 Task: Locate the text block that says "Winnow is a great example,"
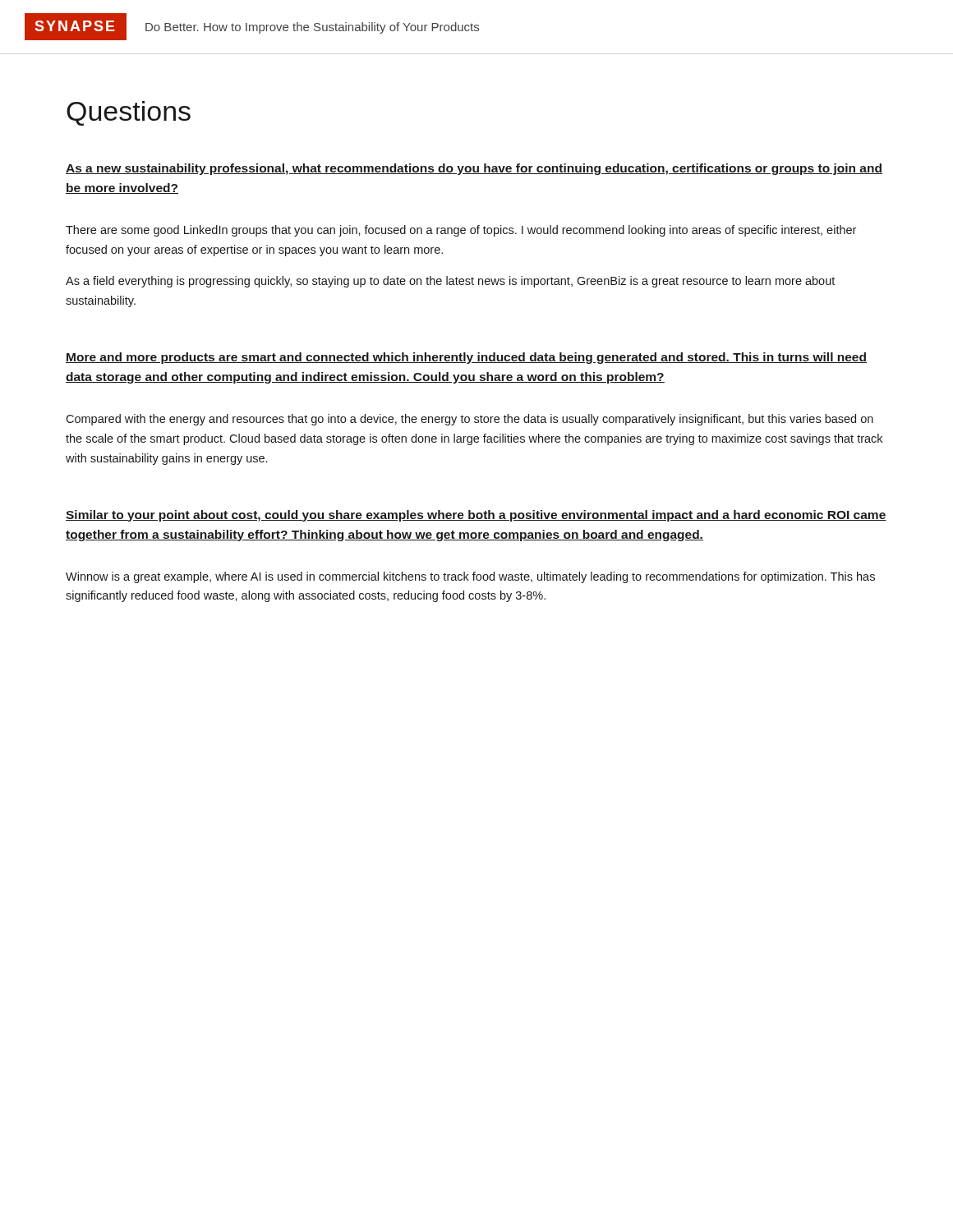(470, 586)
